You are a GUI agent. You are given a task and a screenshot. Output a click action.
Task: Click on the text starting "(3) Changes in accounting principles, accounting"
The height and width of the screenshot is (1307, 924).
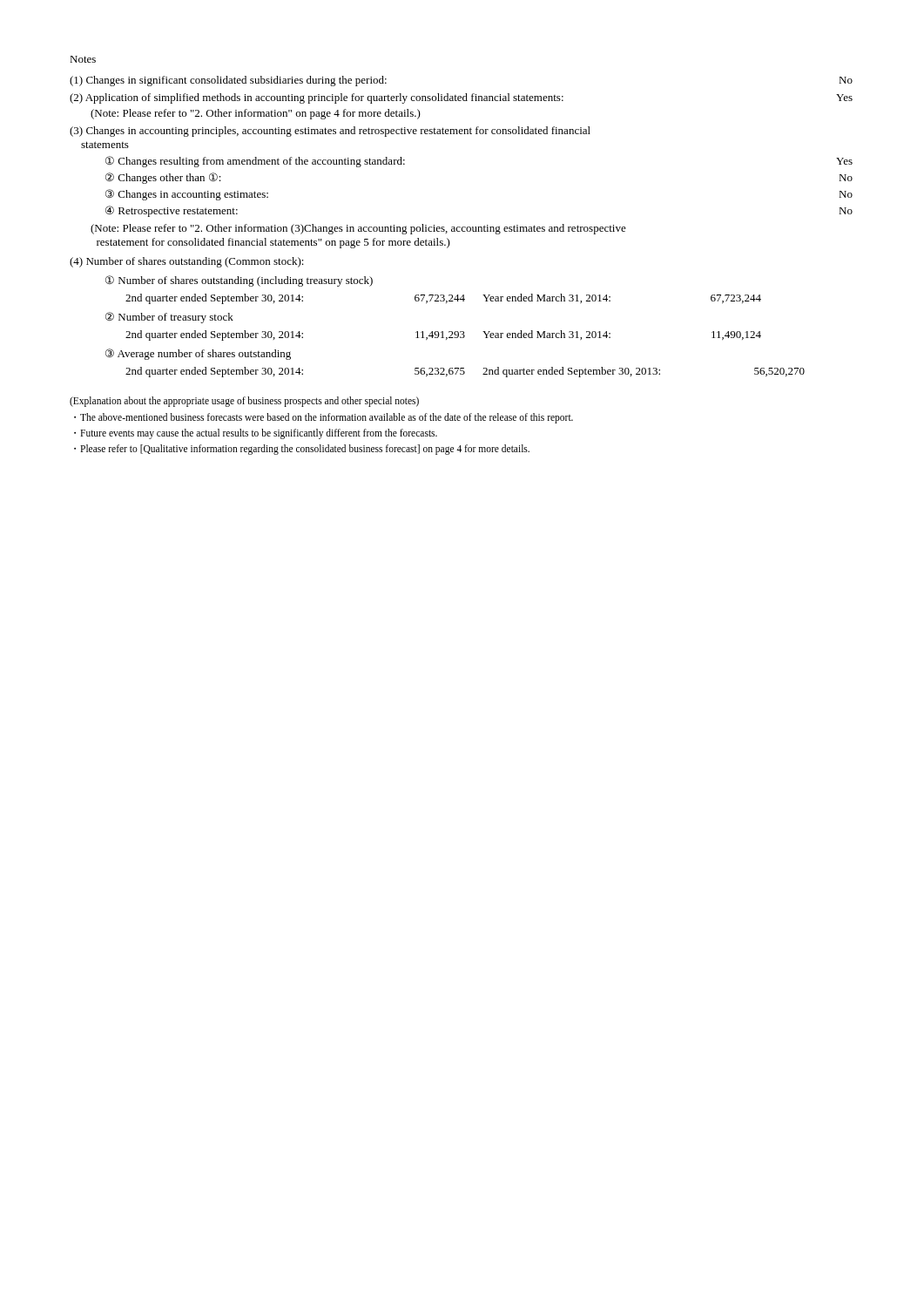click(330, 137)
